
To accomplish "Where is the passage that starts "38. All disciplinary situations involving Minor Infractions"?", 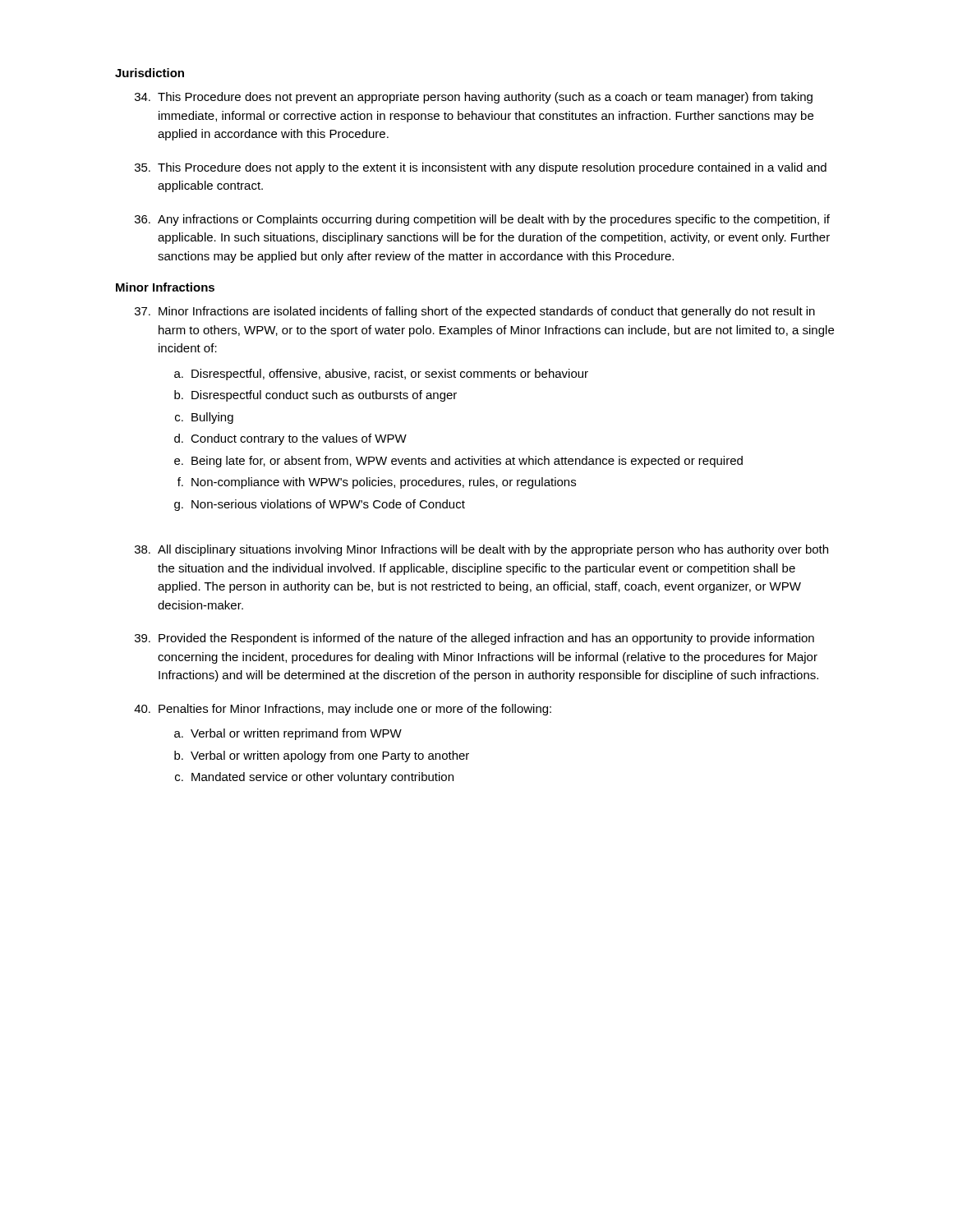I will [476, 577].
